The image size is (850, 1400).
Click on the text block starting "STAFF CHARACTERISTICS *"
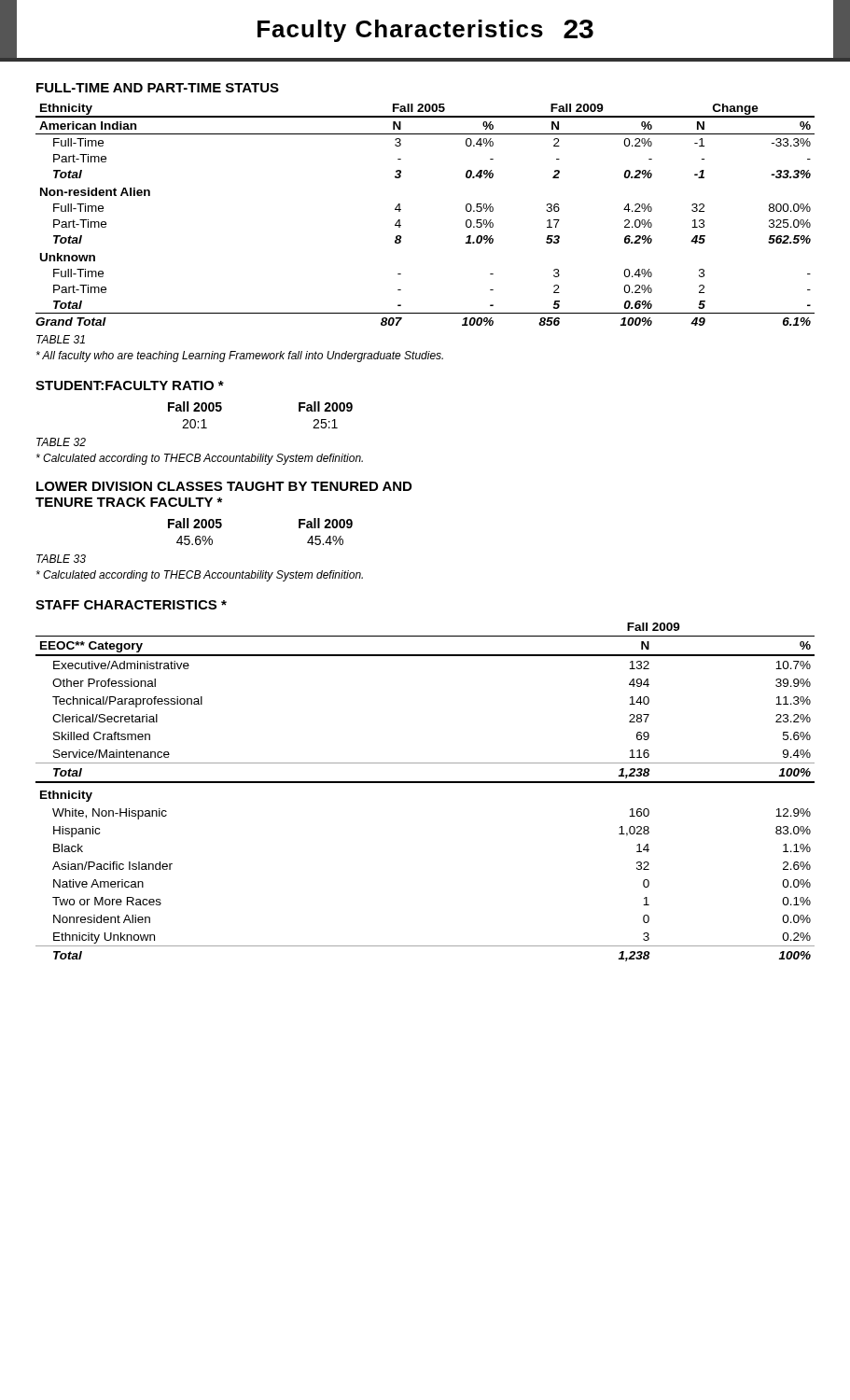pyautogui.click(x=131, y=604)
